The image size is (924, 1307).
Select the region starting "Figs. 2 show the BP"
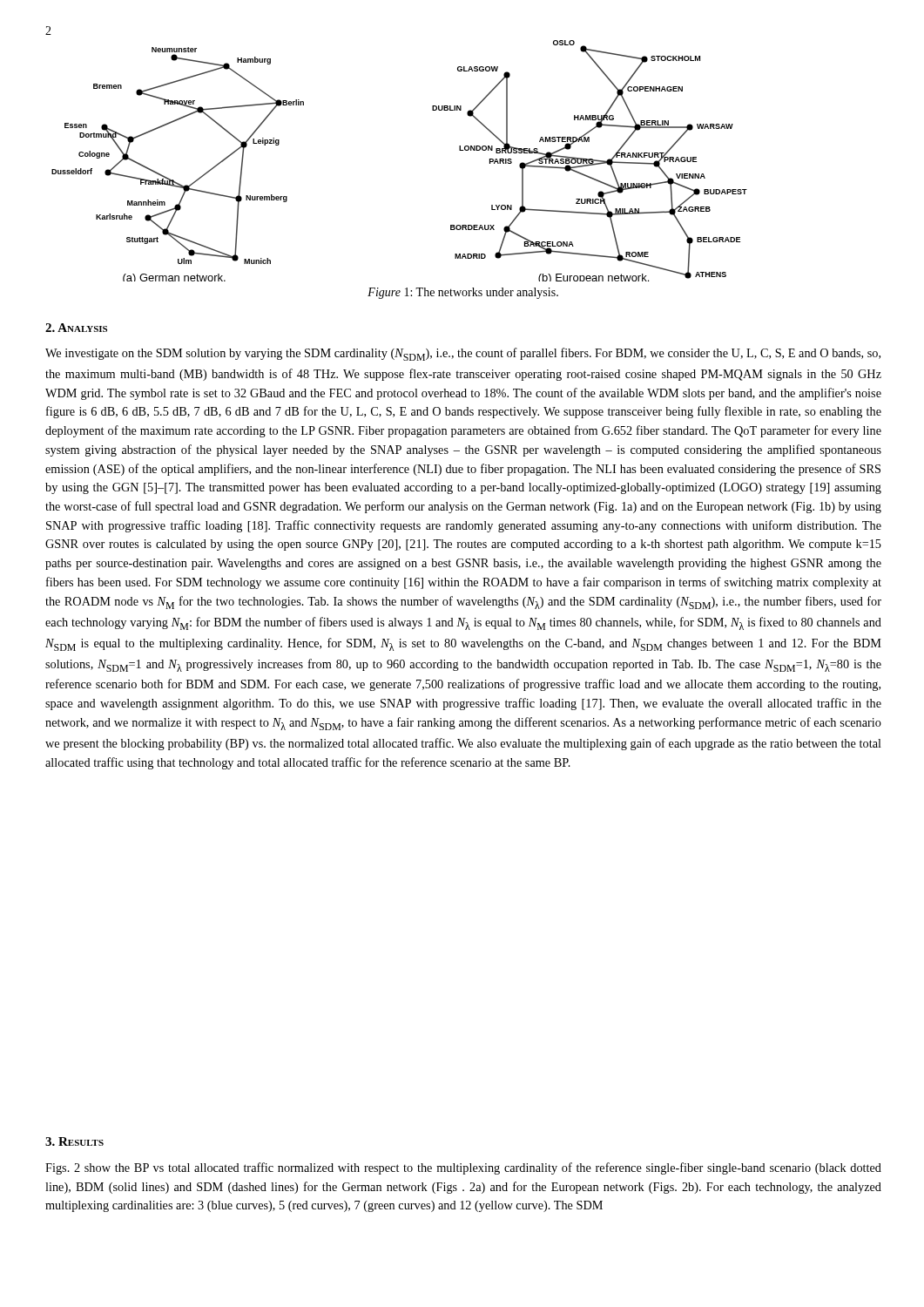coord(463,1187)
